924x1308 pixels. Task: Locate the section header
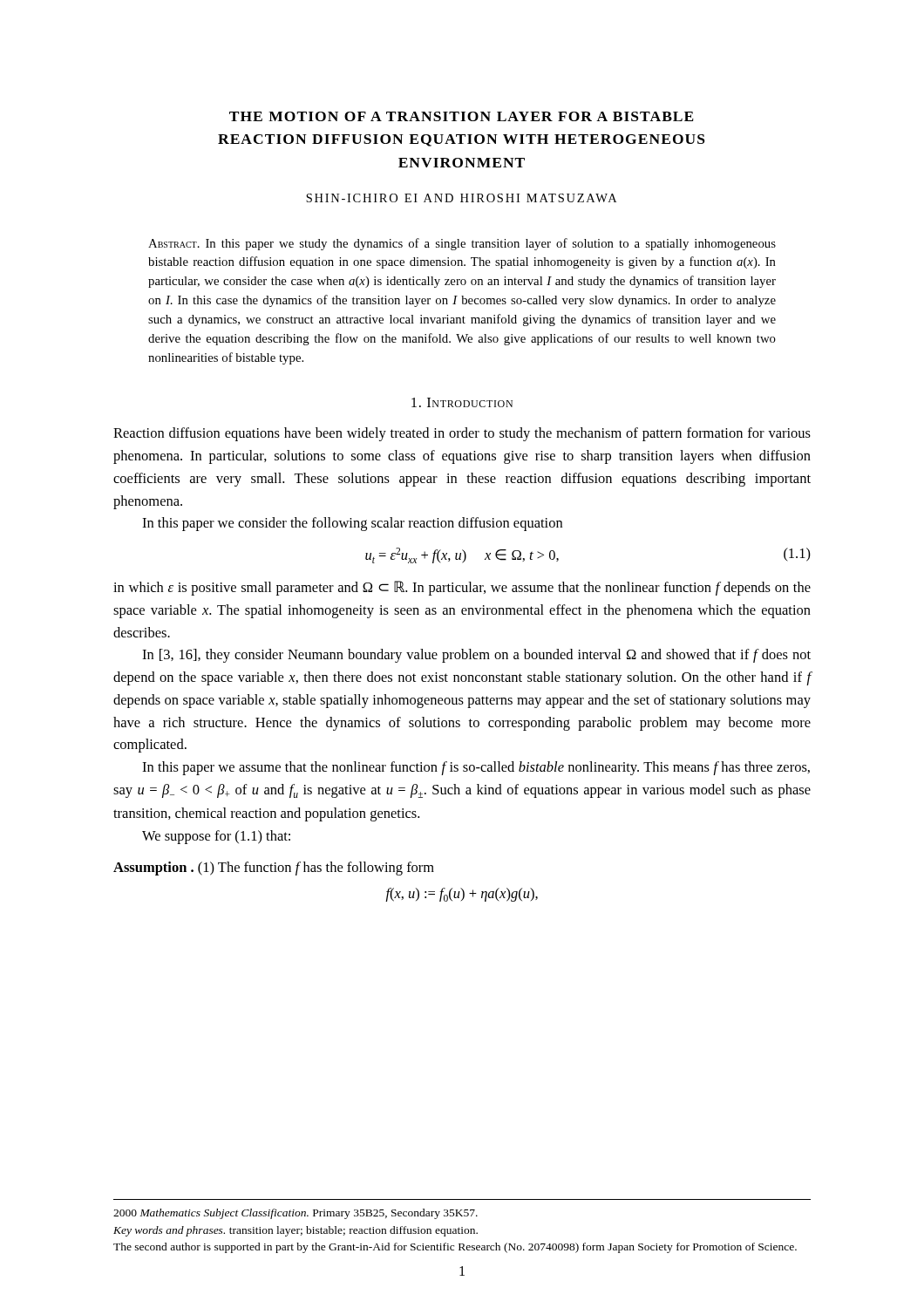(x=462, y=402)
